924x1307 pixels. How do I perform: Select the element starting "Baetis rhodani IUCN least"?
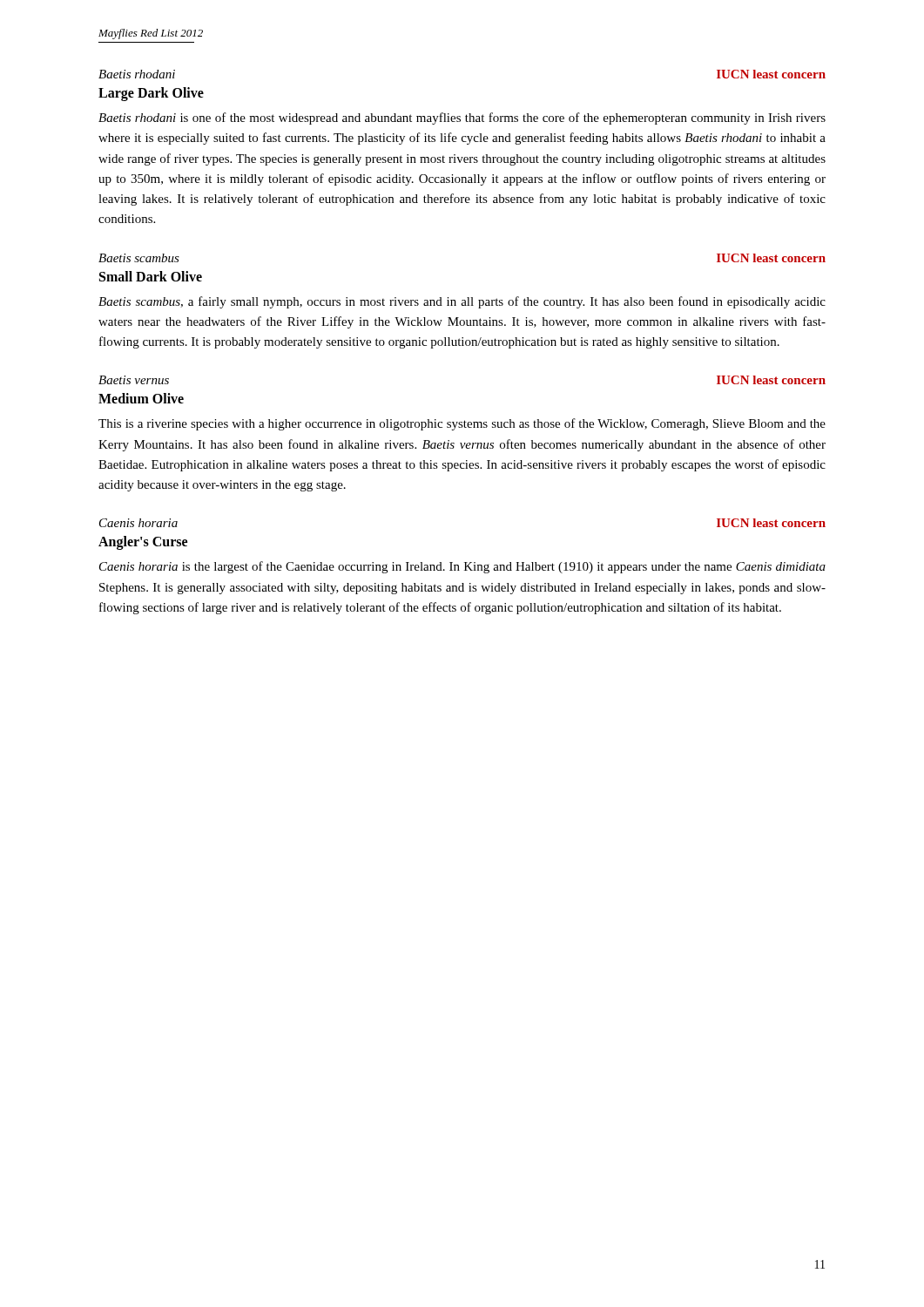click(x=128, y=74)
